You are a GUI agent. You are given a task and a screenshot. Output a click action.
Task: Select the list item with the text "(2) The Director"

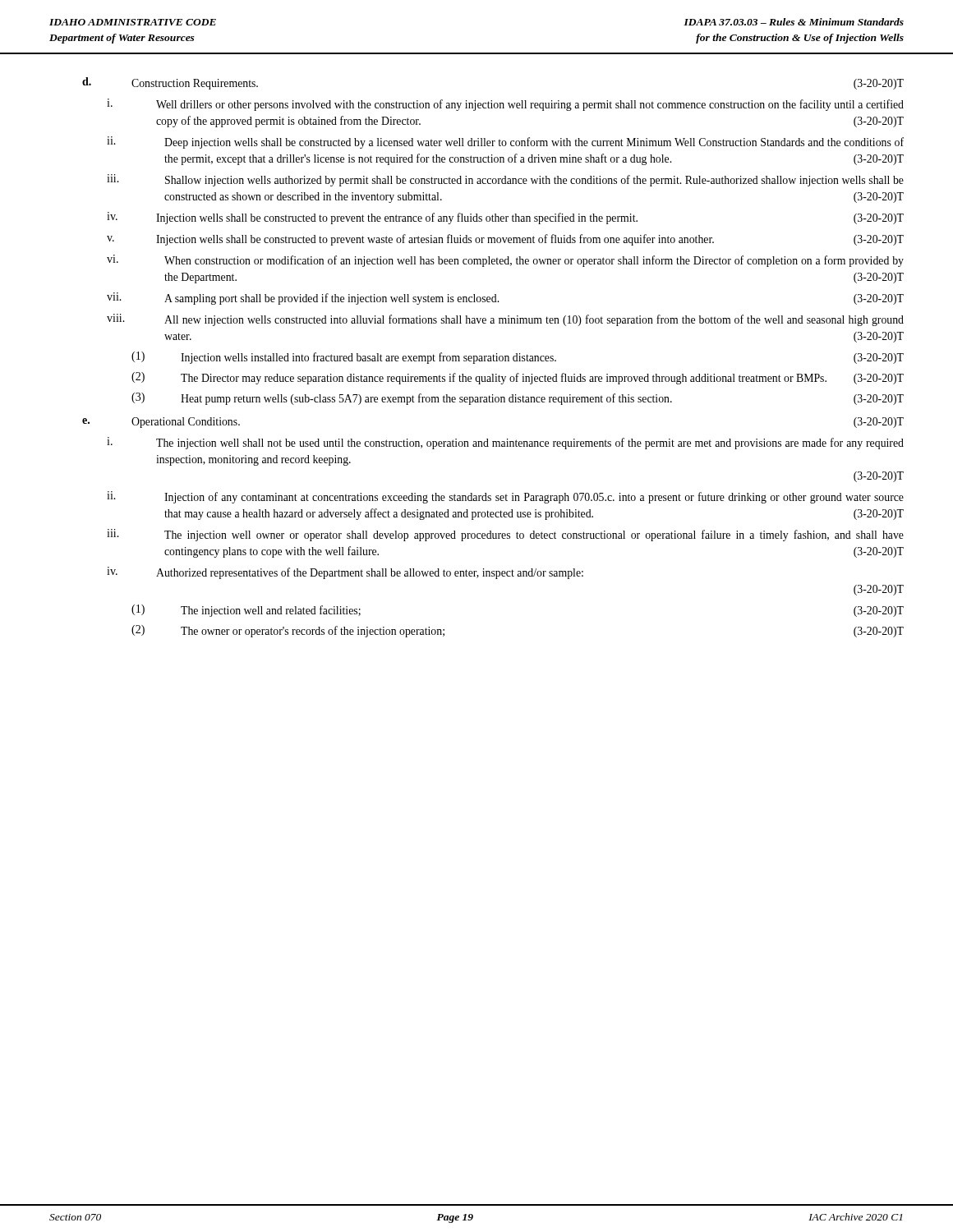pos(476,378)
